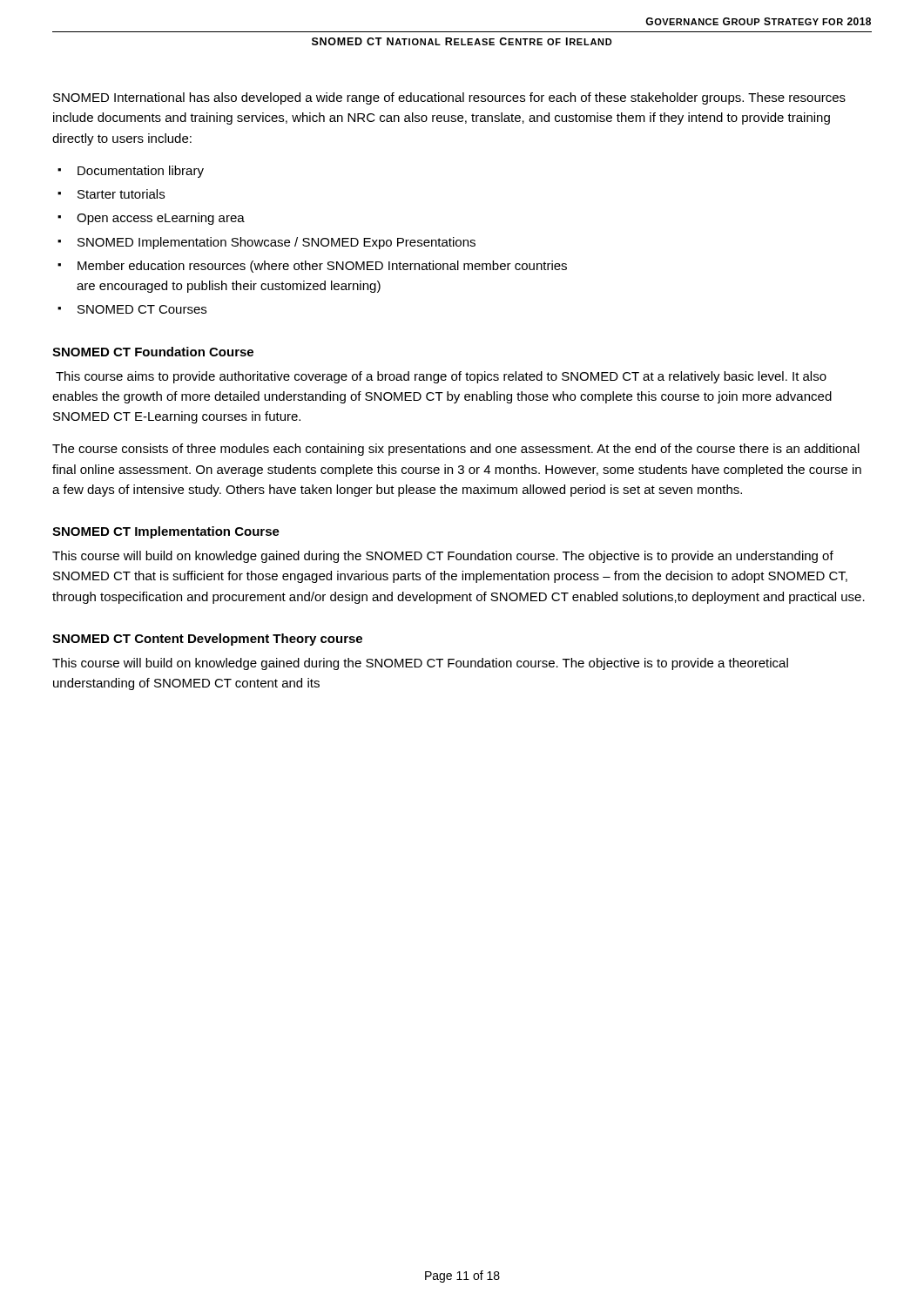Locate the passage starting "Documentation library"
Image resolution: width=924 pixels, height=1307 pixels.
tap(140, 170)
